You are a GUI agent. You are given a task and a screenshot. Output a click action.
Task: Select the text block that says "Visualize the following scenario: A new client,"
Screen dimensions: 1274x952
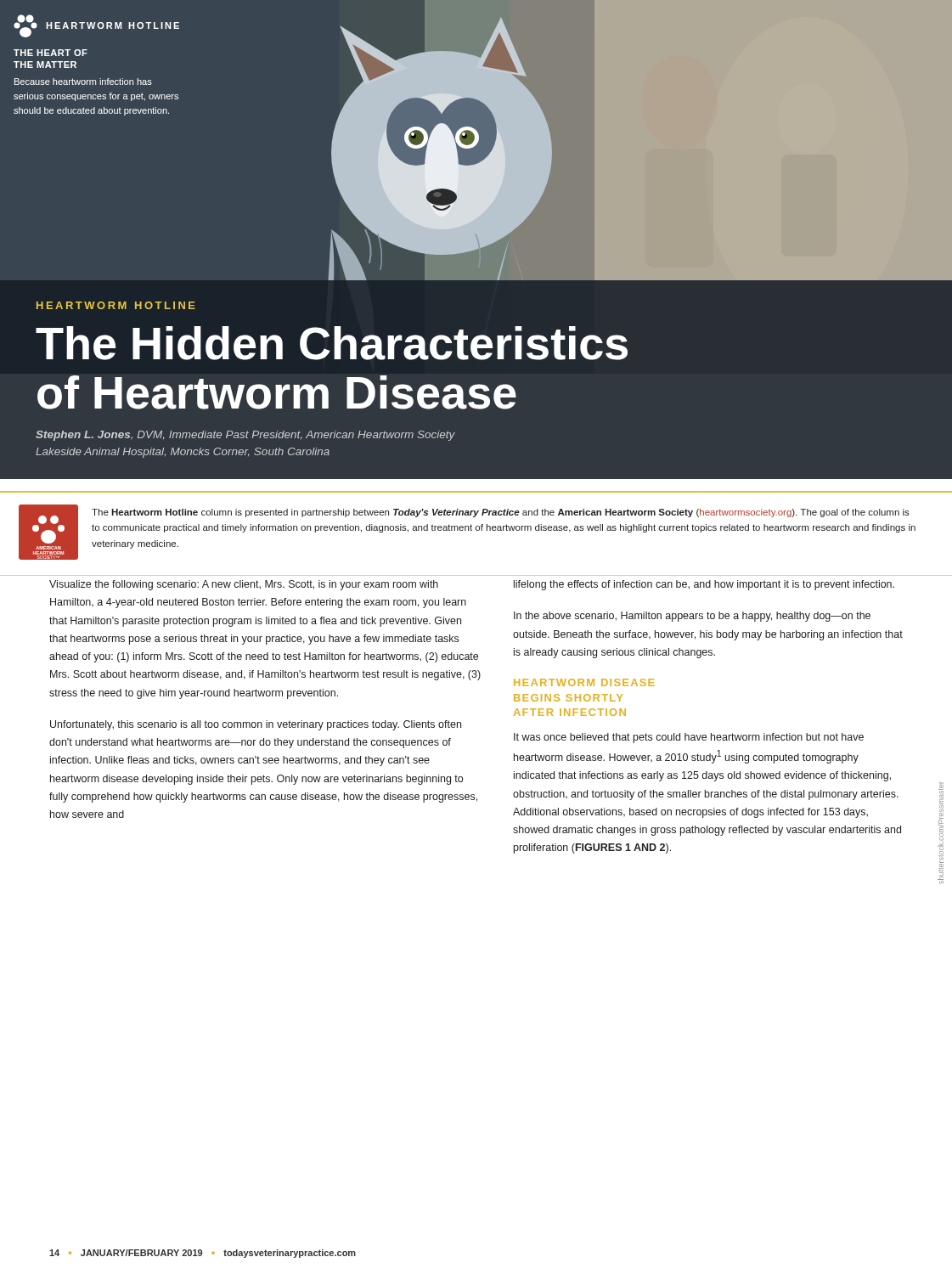coord(265,638)
